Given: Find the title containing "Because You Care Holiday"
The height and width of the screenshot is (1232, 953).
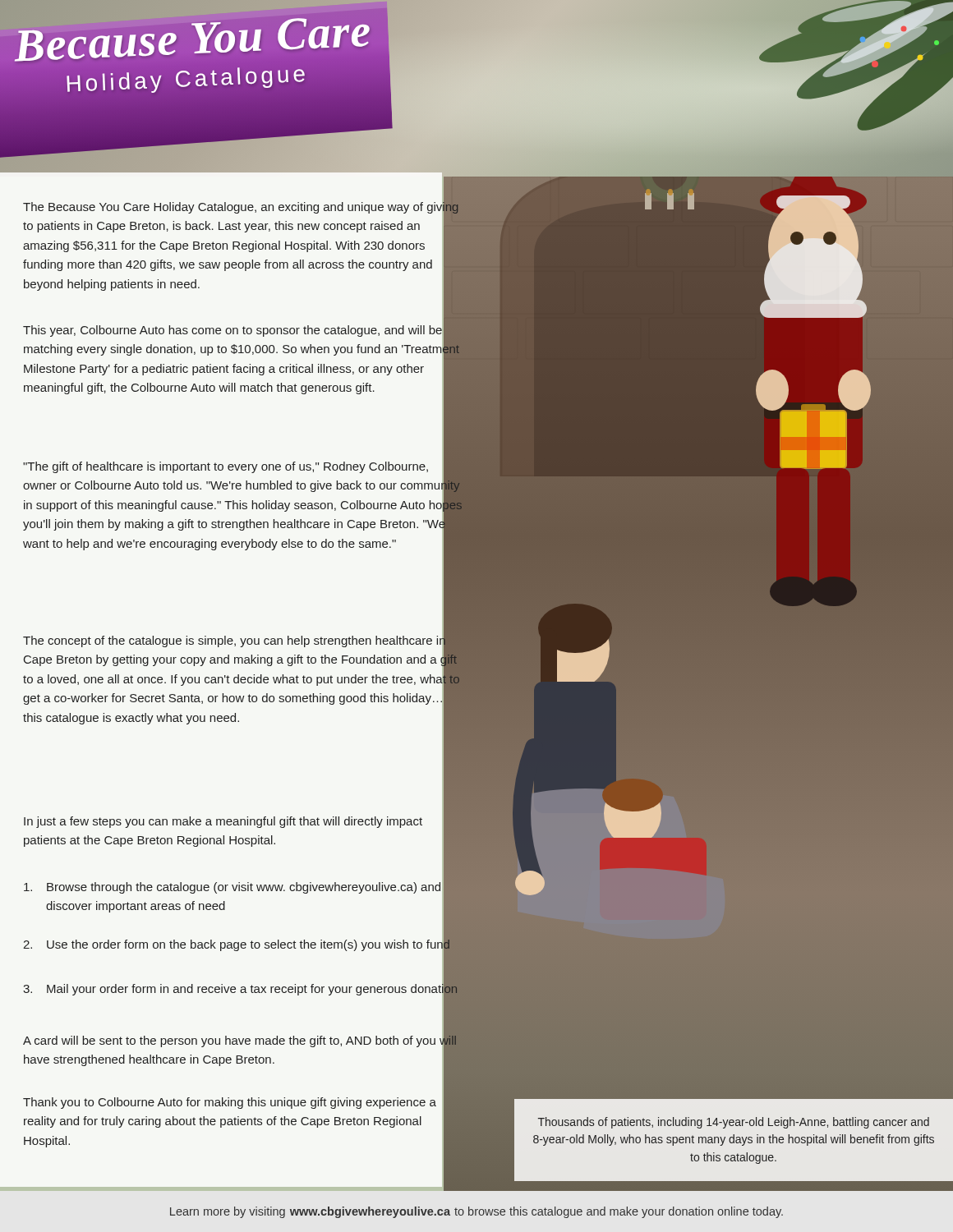Looking at the screenshot, I should (x=193, y=53).
